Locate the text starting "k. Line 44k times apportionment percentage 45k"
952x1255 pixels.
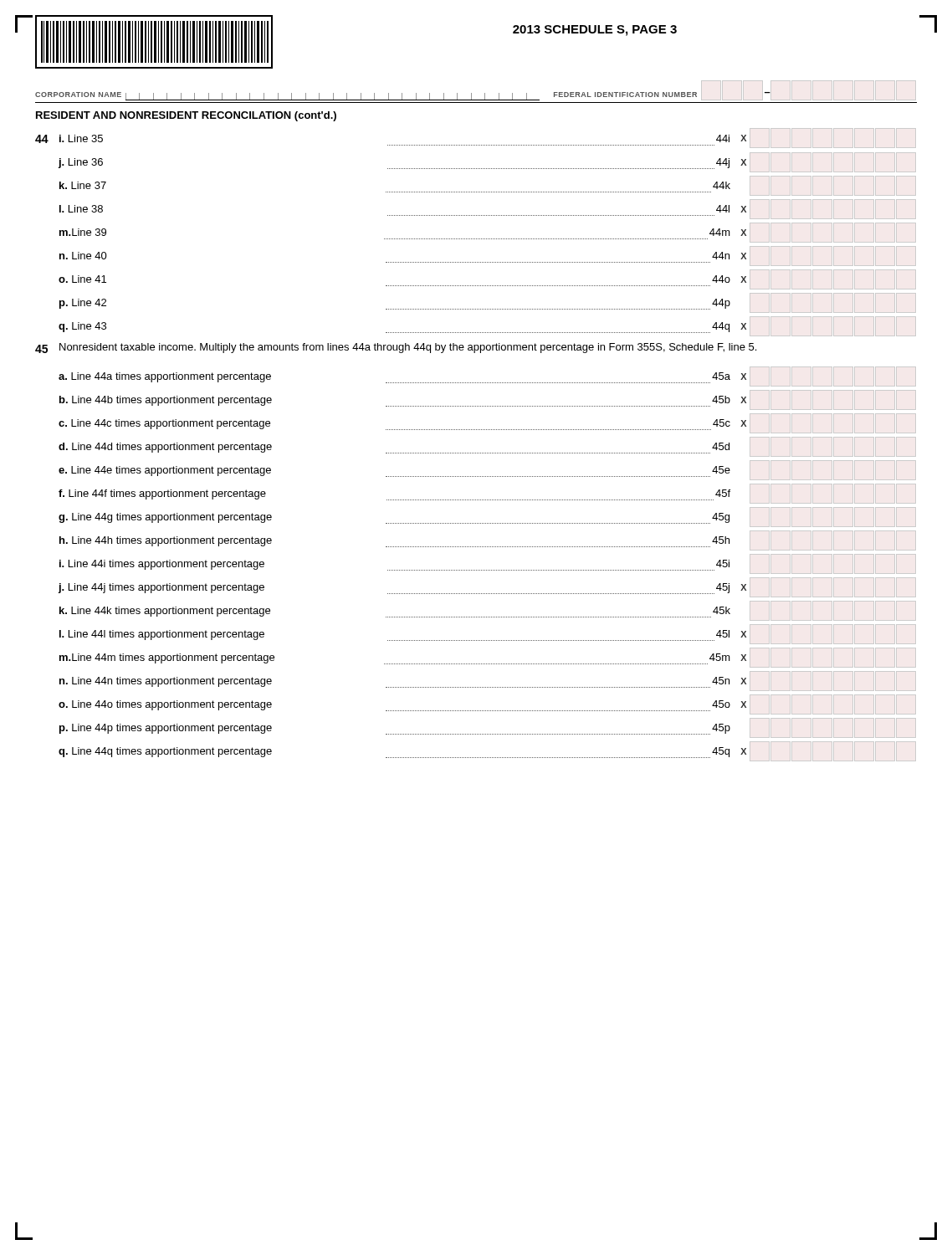point(488,610)
